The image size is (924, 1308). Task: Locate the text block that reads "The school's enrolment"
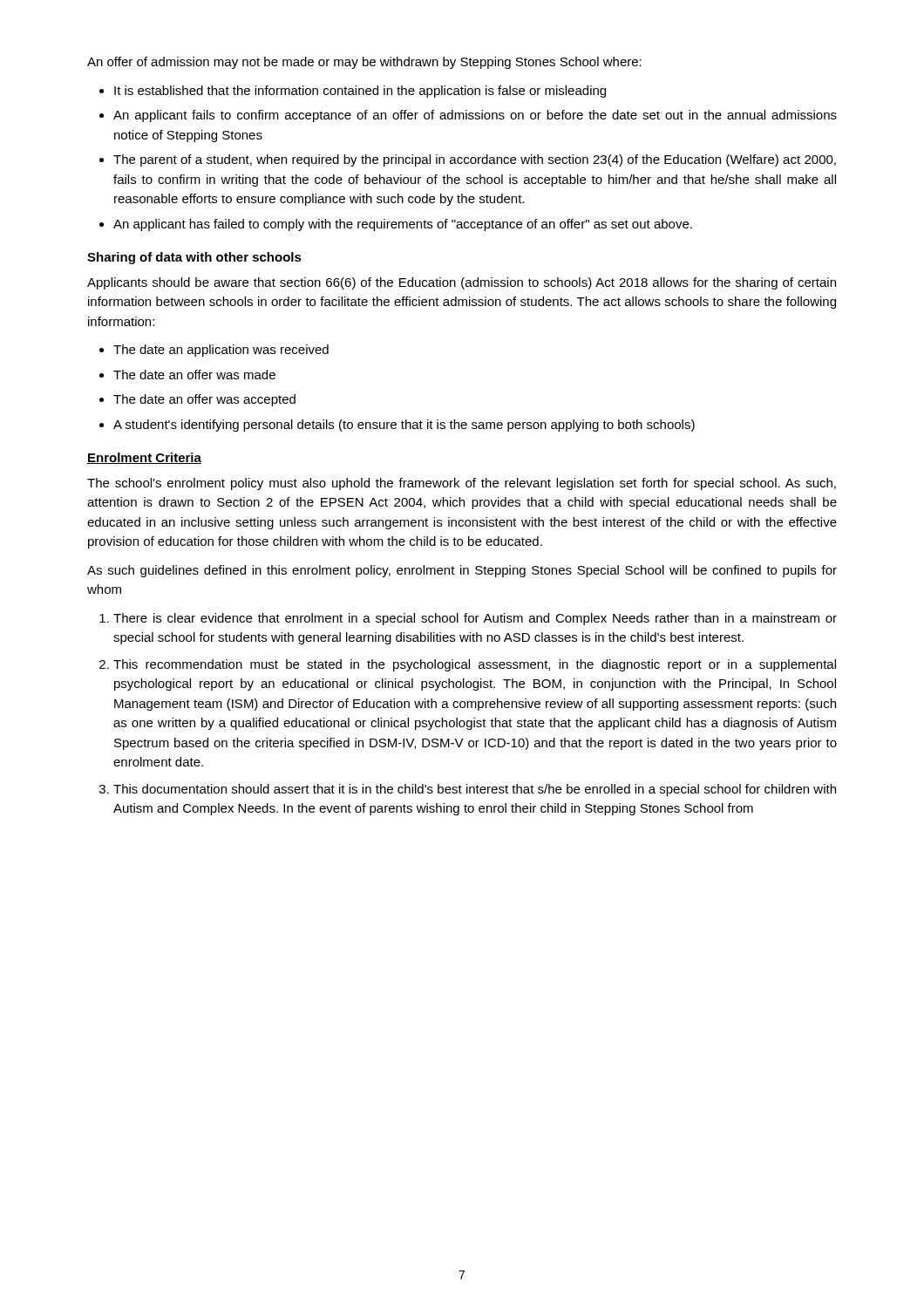pos(462,512)
